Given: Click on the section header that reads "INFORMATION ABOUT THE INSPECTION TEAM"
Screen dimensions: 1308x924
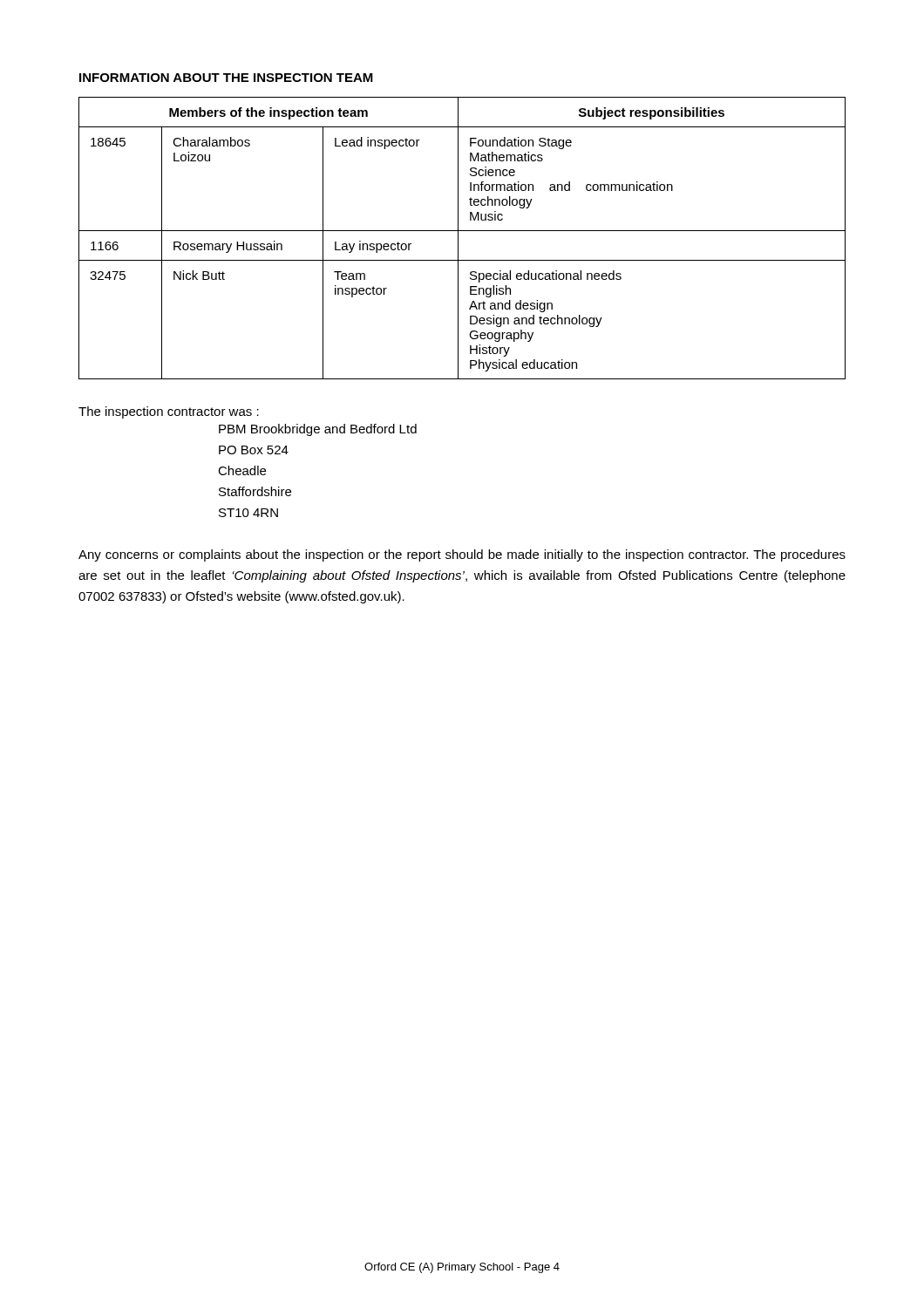Looking at the screenshot, I should tap(226, 77).
